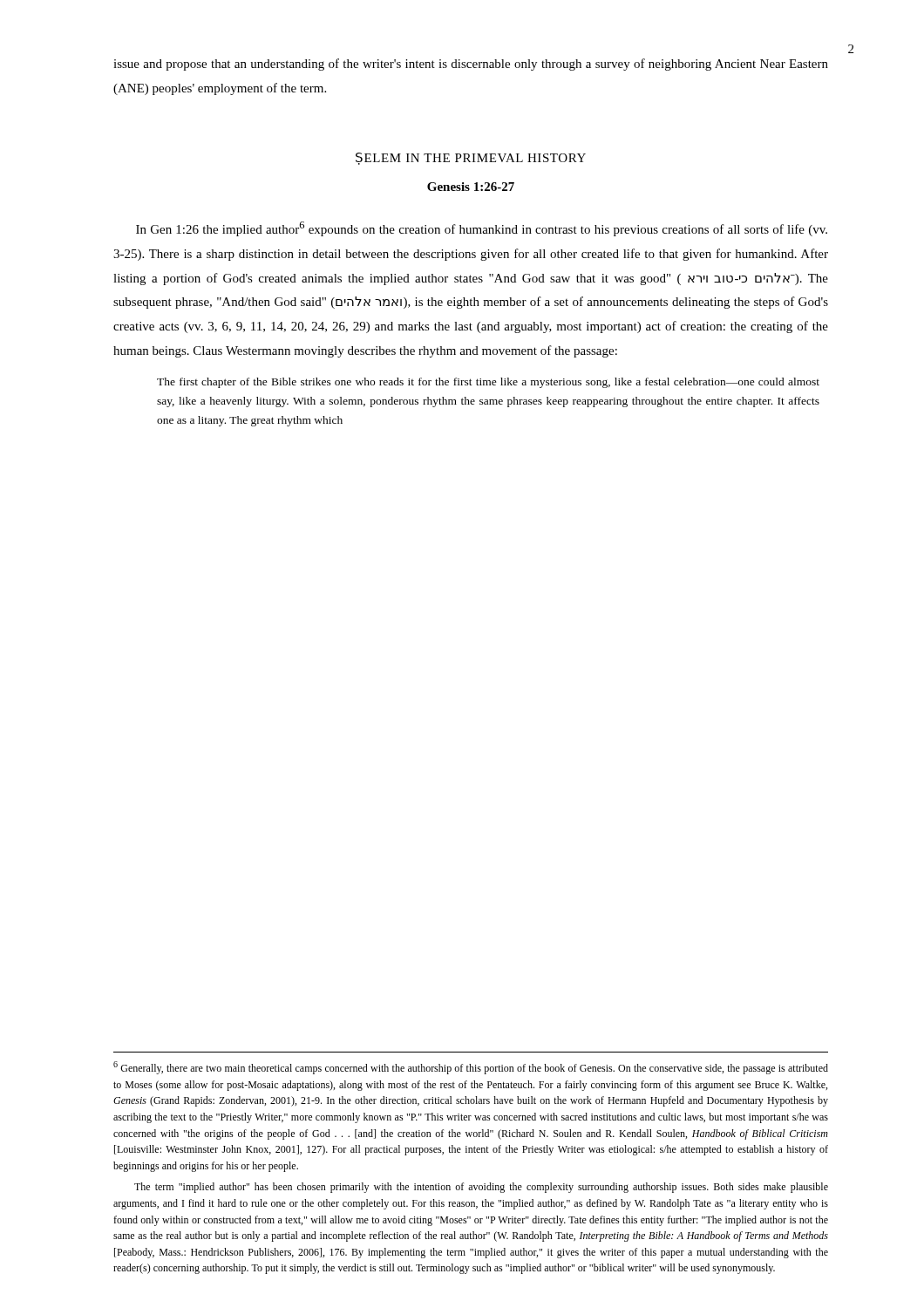This screenshot has width=924, height=1308.
Task: Navigate to the element starting "issue and propose"
Action: (x=471, y=76)
